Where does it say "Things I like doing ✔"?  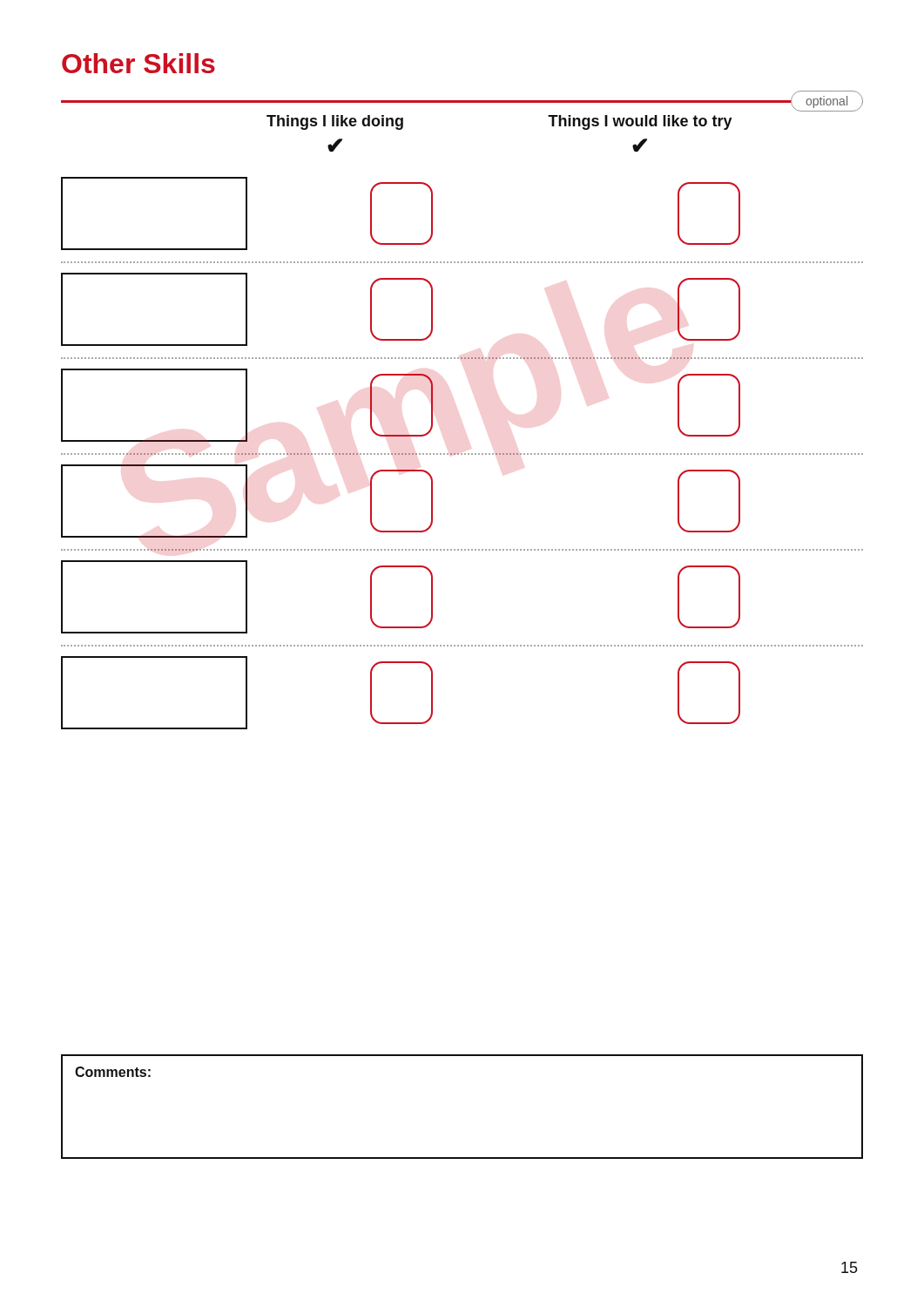point(335,136)
